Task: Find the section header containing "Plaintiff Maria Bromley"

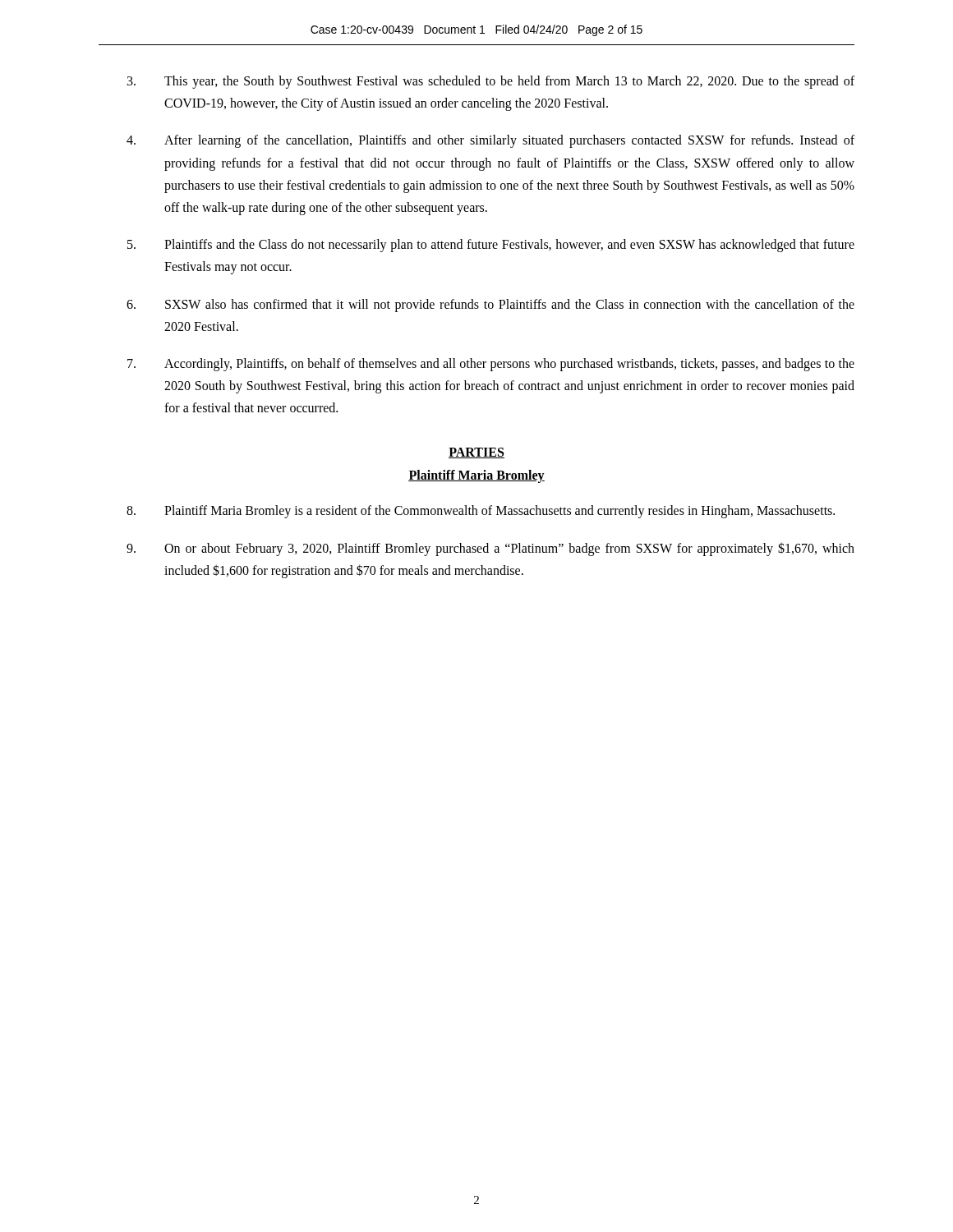Action: point(476,475)
